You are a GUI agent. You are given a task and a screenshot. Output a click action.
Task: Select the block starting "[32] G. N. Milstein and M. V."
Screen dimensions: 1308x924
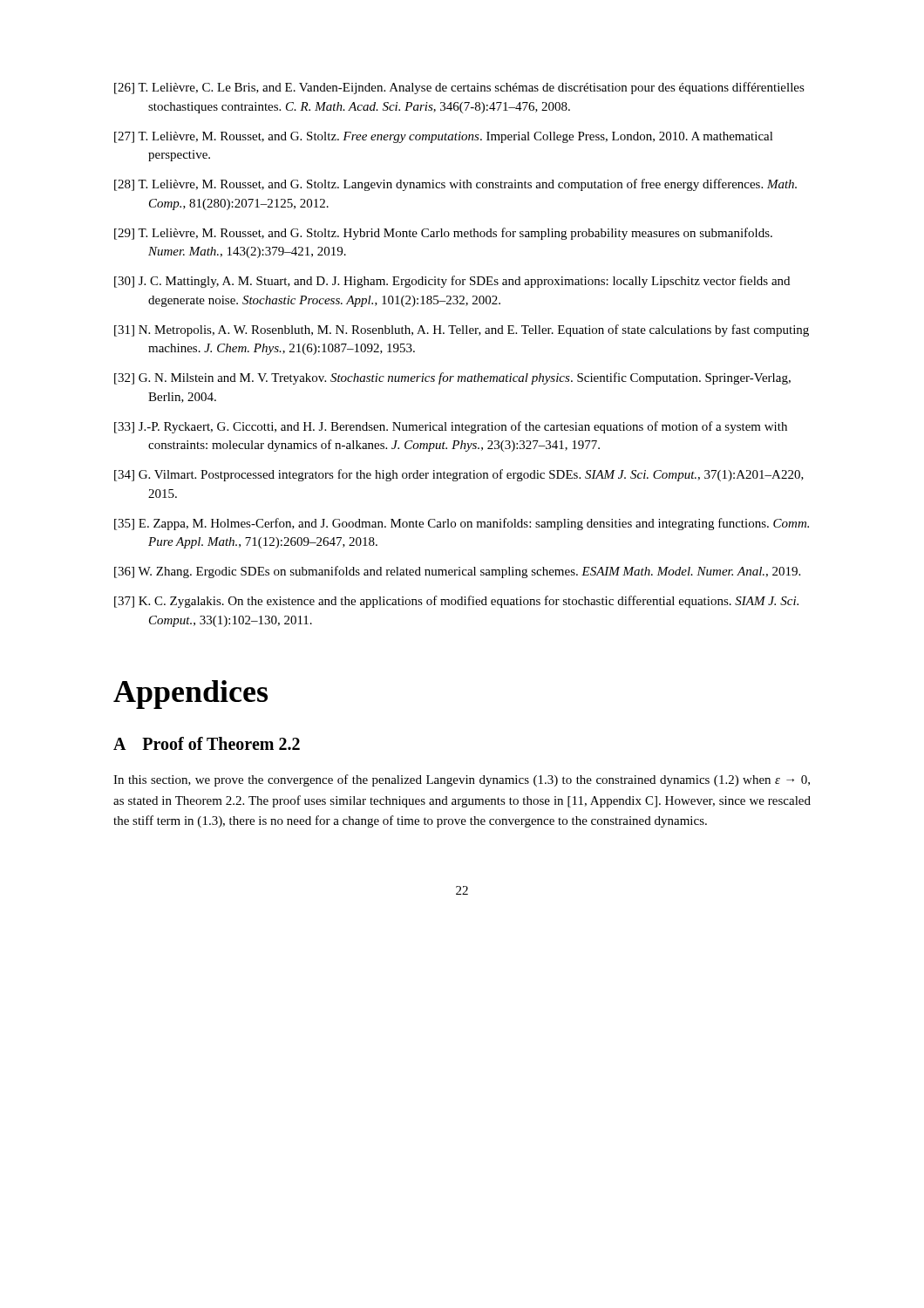click(452, 387)
